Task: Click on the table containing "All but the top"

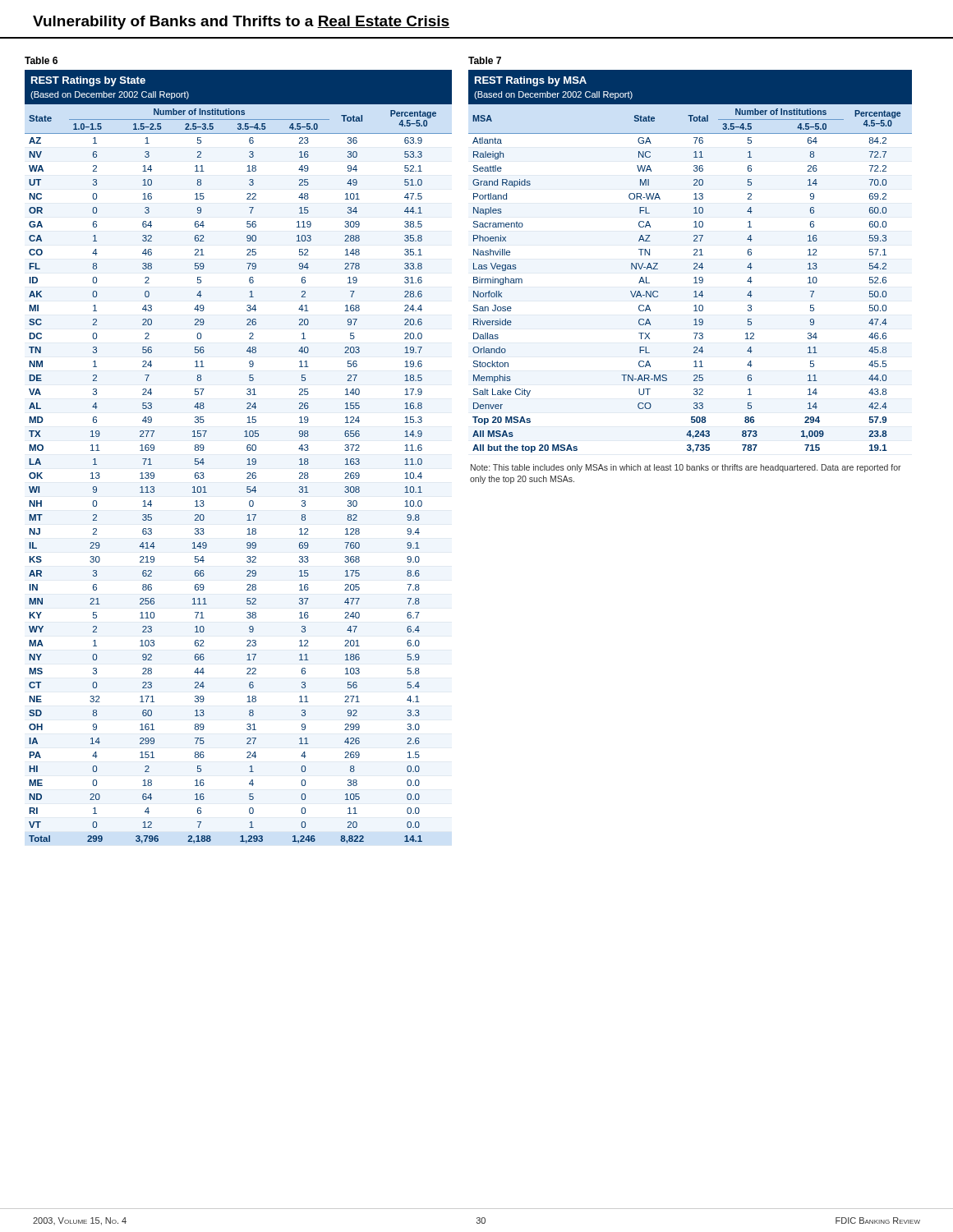Action: point(690,279)
